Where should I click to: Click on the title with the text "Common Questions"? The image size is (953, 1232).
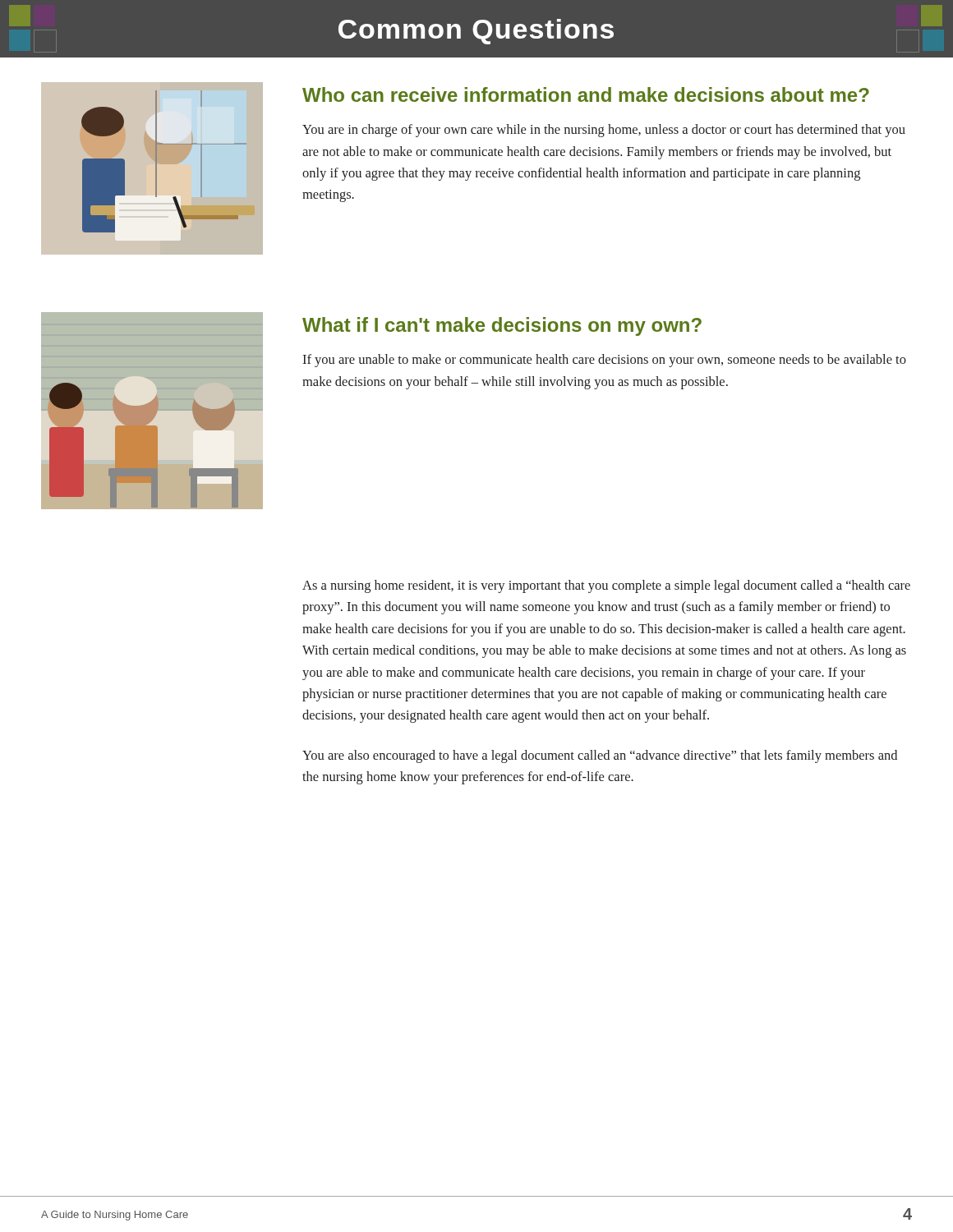click(476, 29)
